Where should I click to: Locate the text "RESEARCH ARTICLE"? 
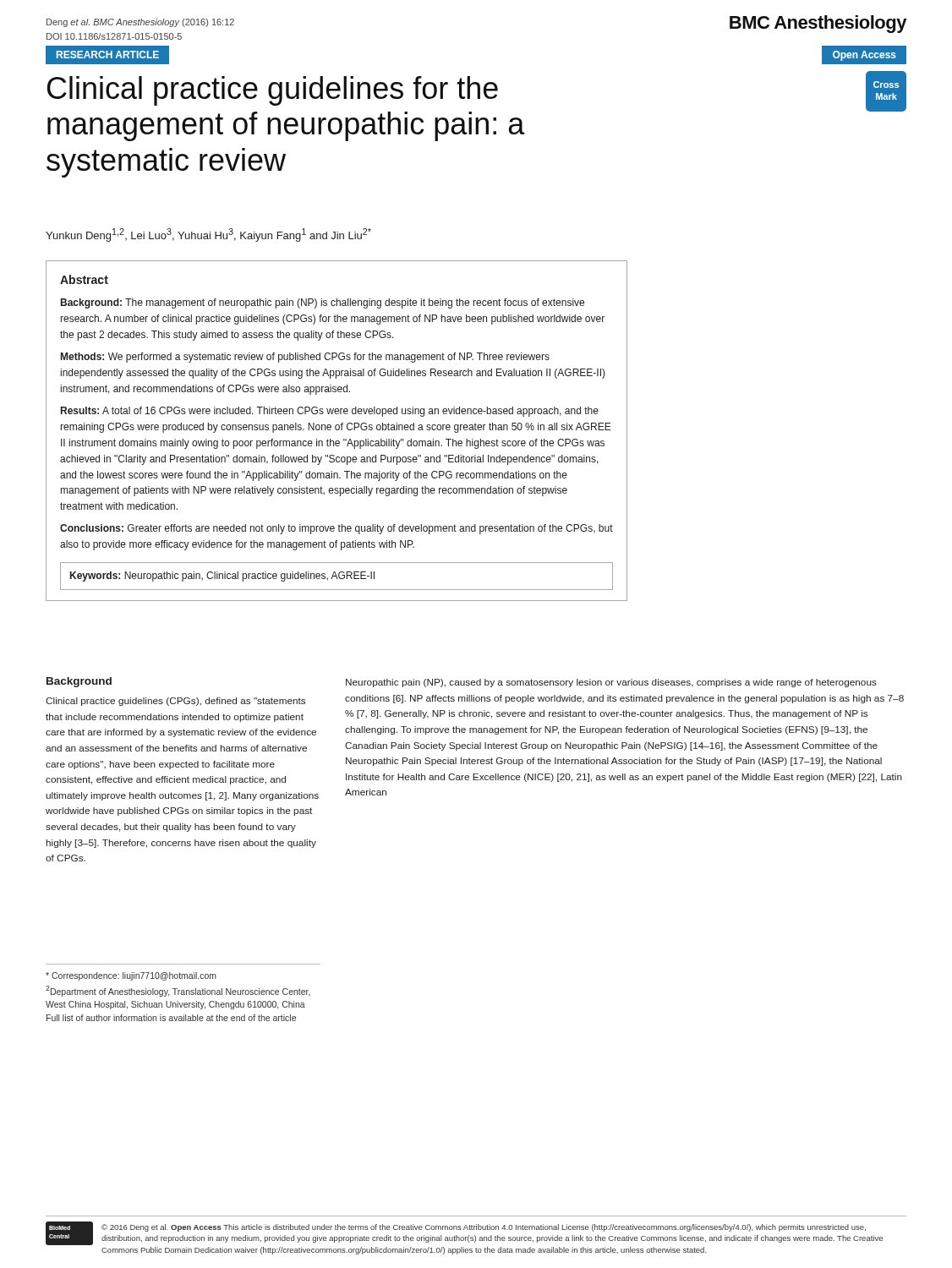click(107, 55)
